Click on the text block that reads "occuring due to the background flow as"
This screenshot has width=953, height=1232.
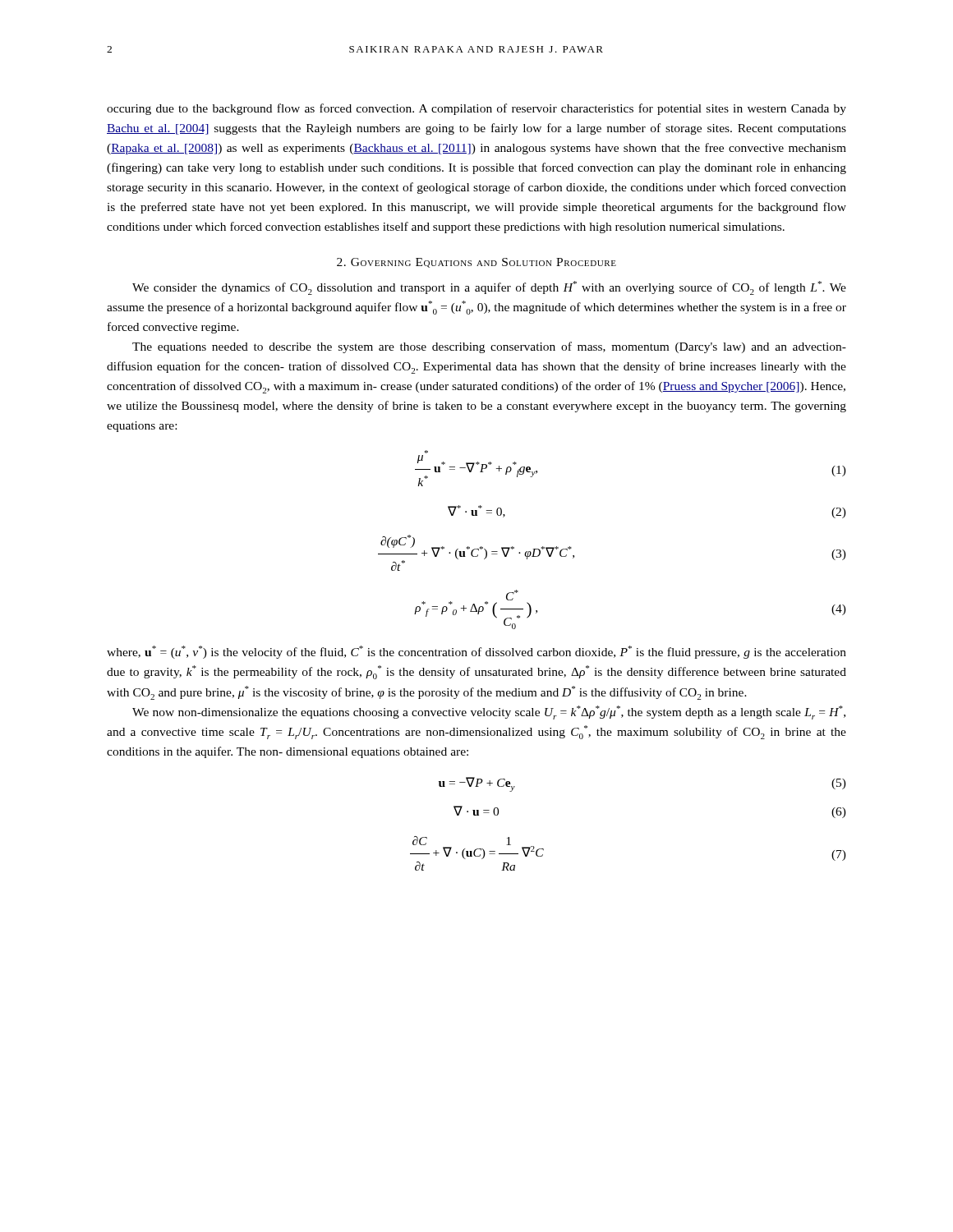pyautogui.click(x=476, y=168)
